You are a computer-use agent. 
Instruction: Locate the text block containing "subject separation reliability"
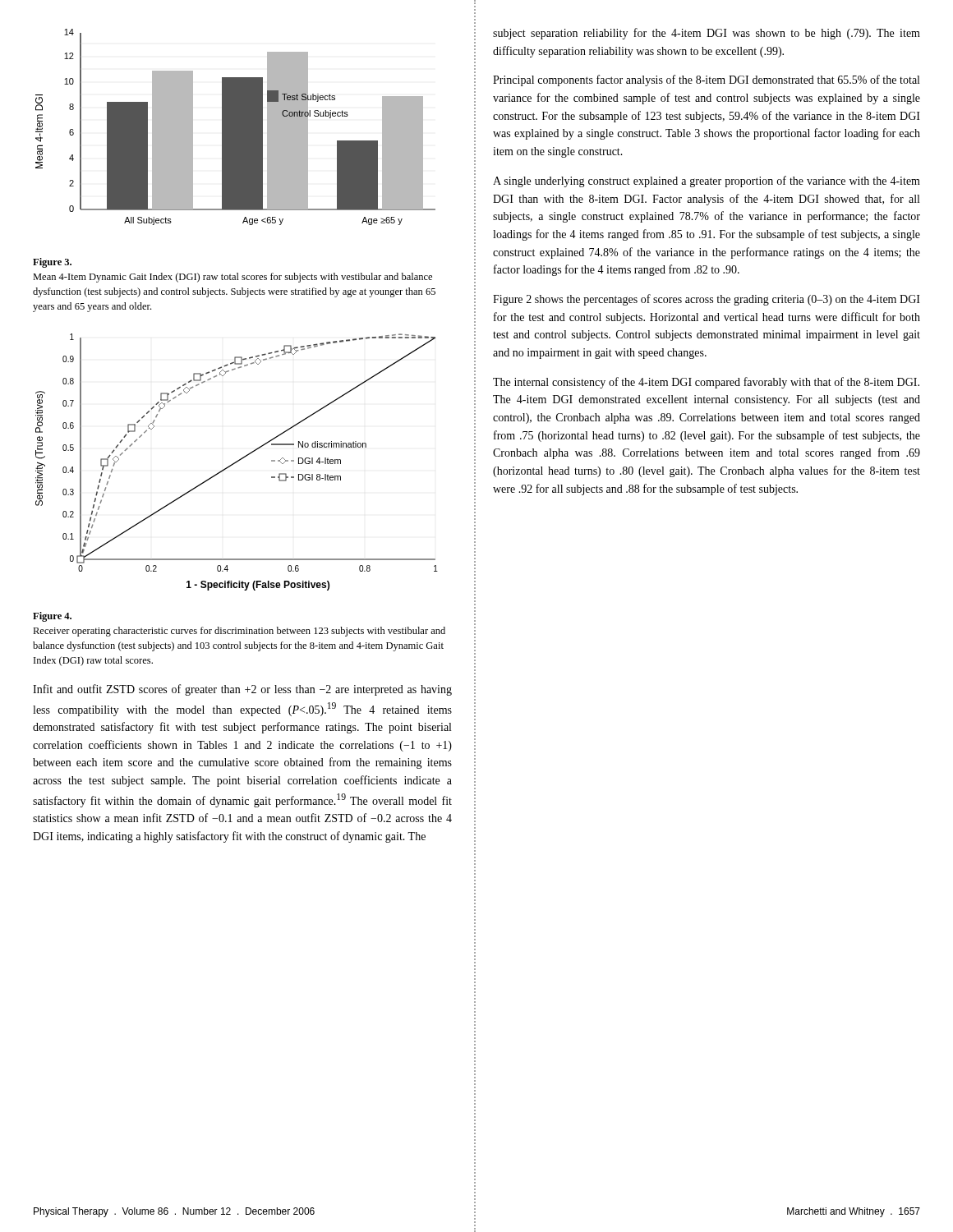tap(707, 42)
